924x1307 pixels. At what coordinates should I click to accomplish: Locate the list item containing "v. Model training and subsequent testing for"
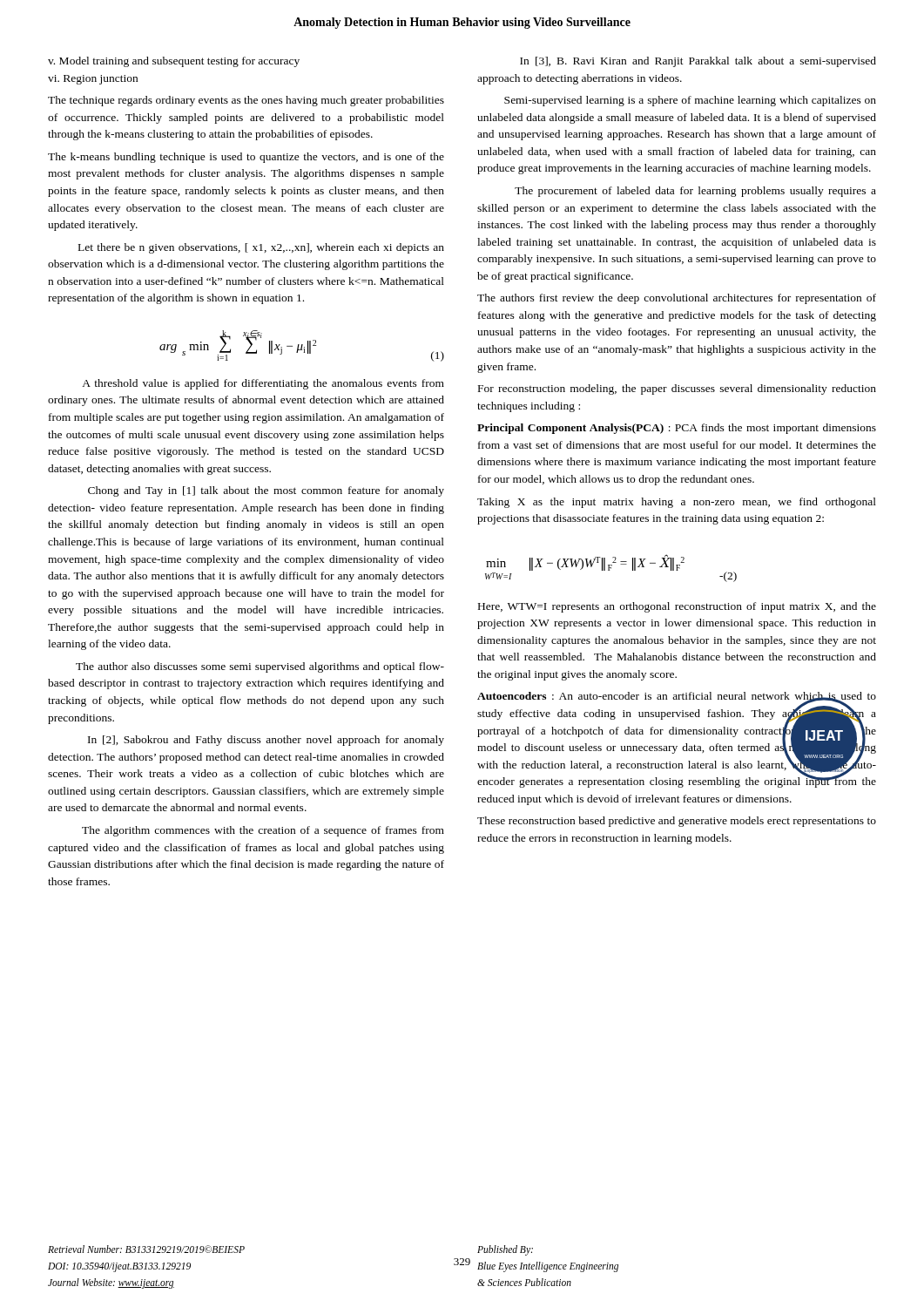(174, 61)
